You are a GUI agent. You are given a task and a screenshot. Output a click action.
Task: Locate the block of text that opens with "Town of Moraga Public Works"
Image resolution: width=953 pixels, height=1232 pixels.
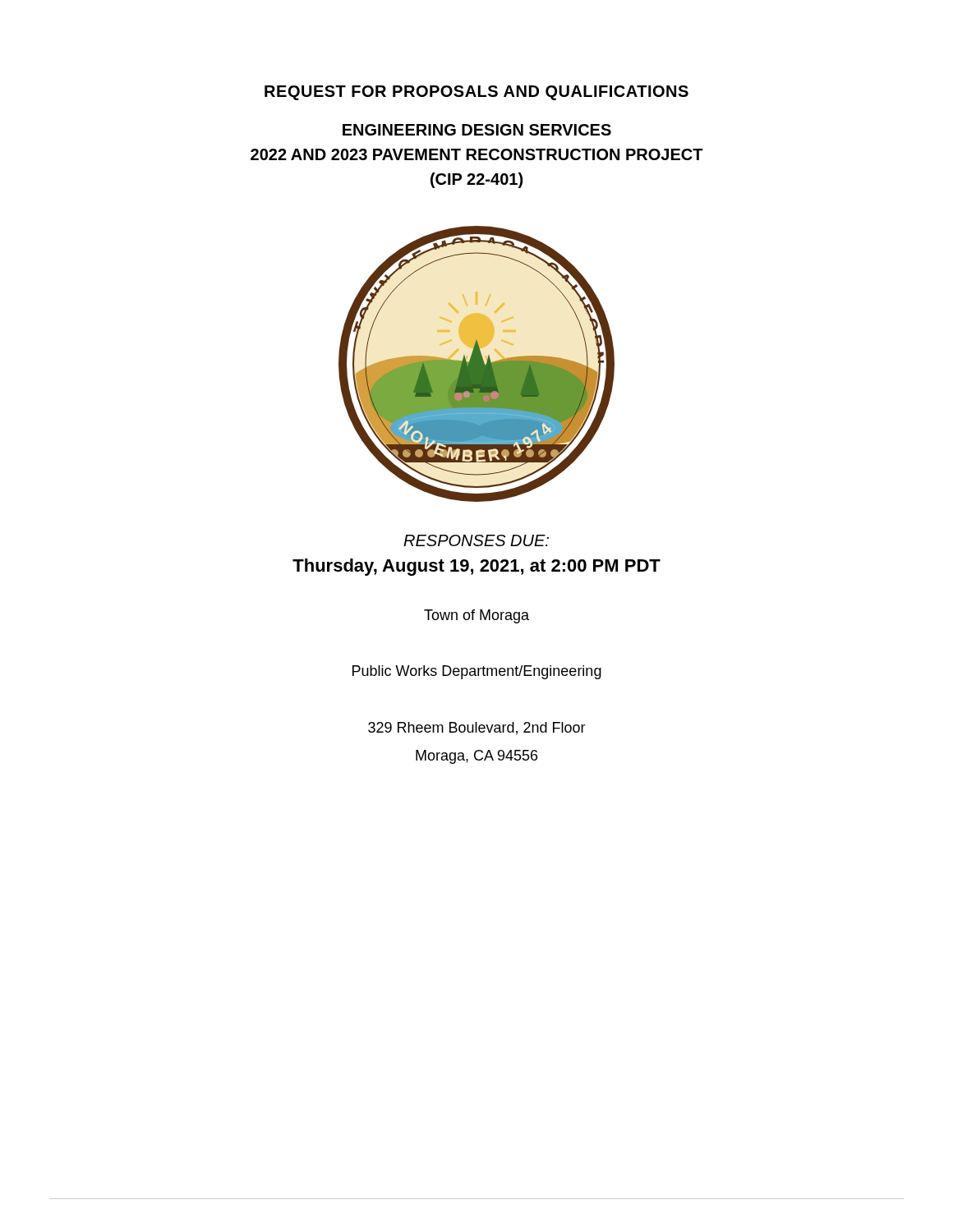(476, 685)
